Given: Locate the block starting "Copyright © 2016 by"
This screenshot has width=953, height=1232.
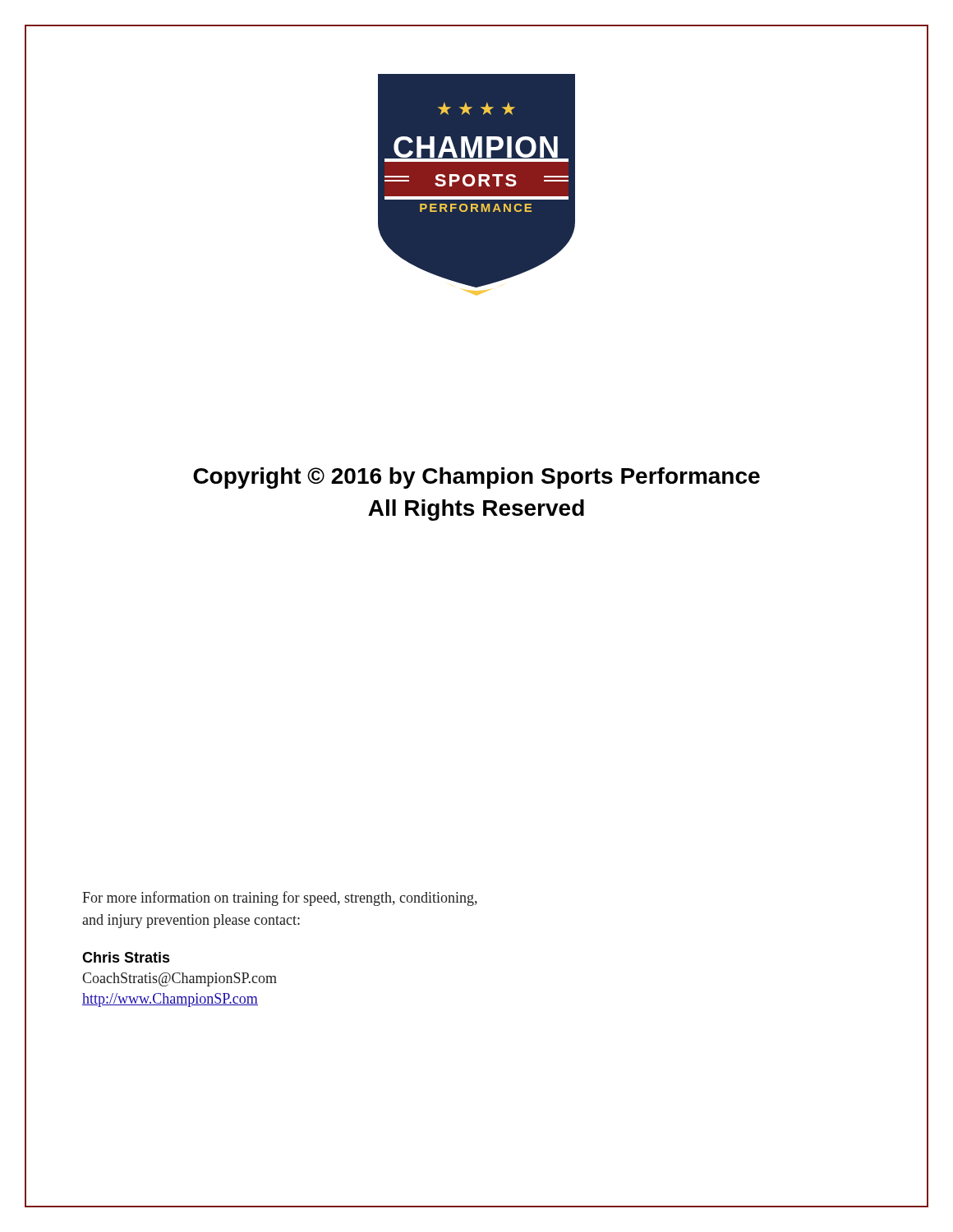Looking at the screenshot, I should (476, 492).
